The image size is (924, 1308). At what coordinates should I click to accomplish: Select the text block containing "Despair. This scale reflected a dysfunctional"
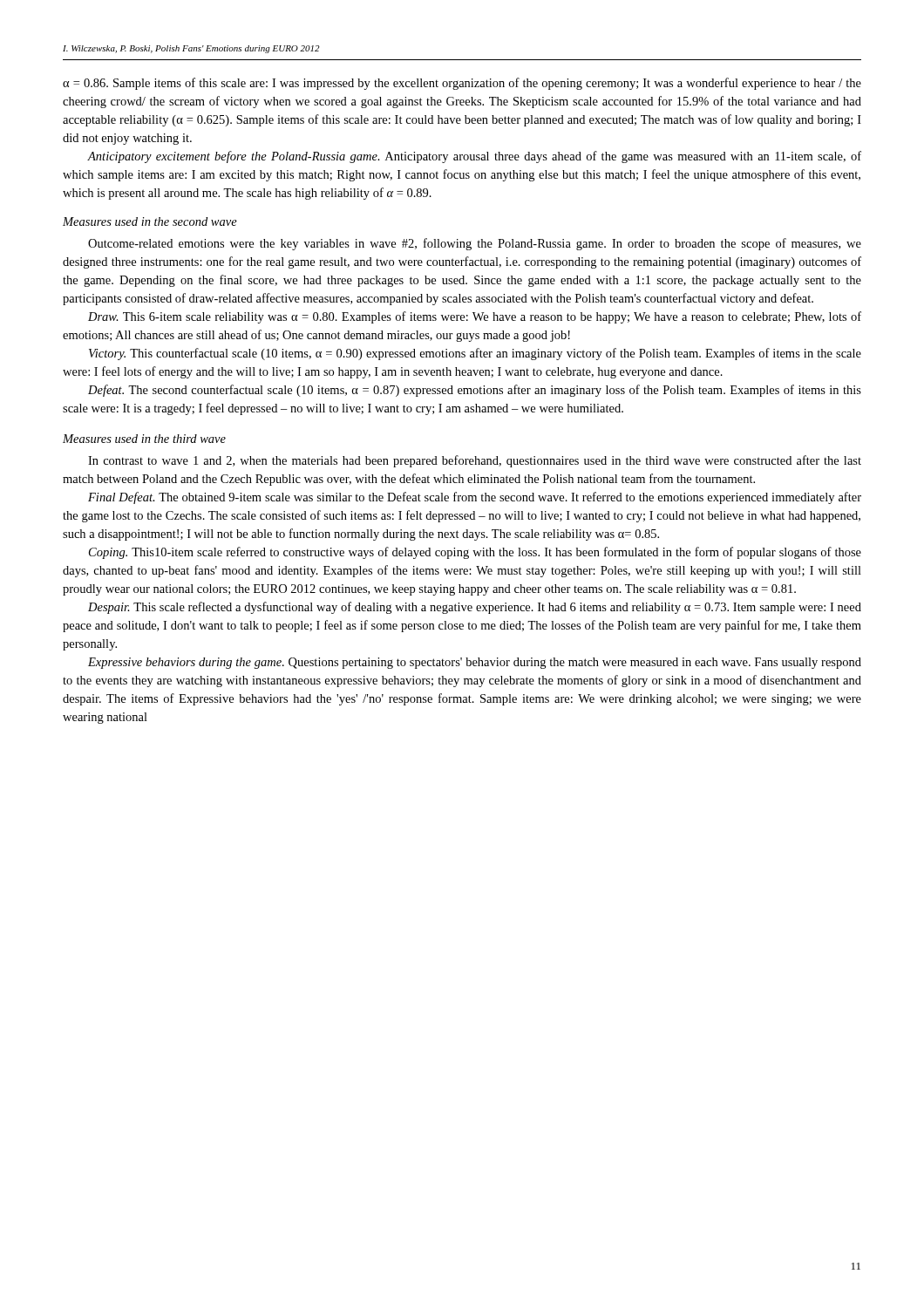tap(462, 626)
